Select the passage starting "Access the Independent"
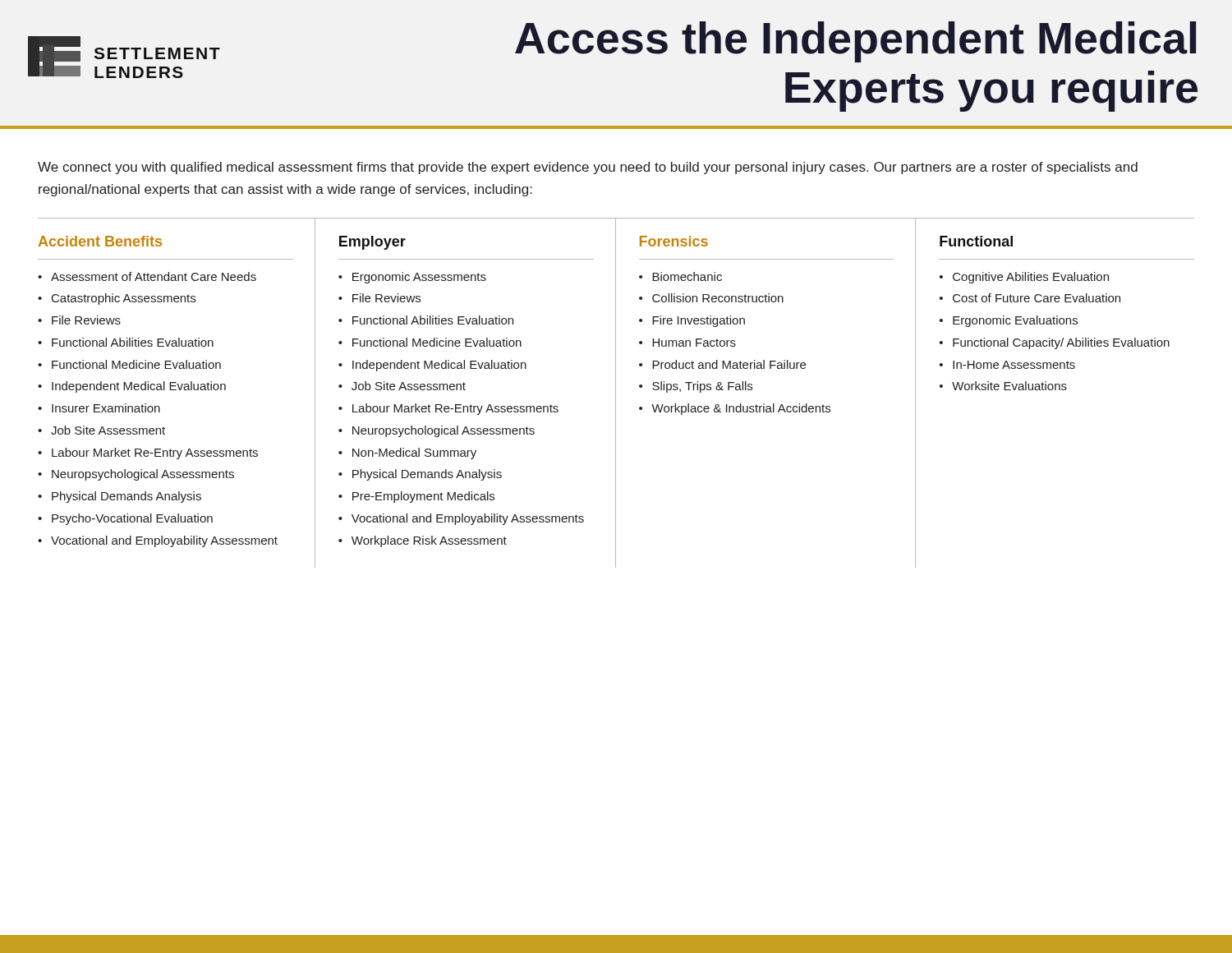The image size is (1232, 953). (x=857, y=63)
